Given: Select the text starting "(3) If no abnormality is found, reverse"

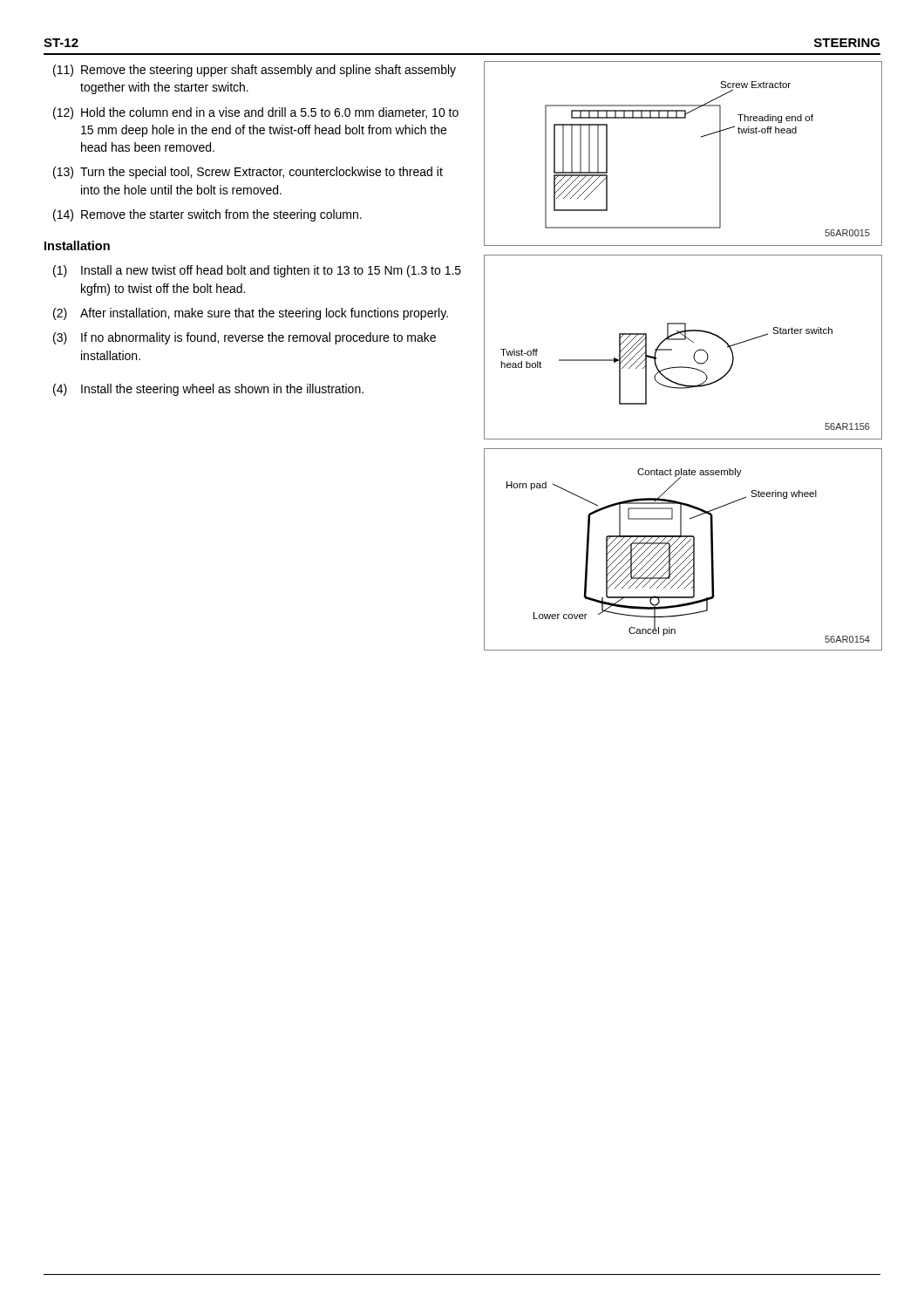Looking at the screenshot, I should [257, 347].
